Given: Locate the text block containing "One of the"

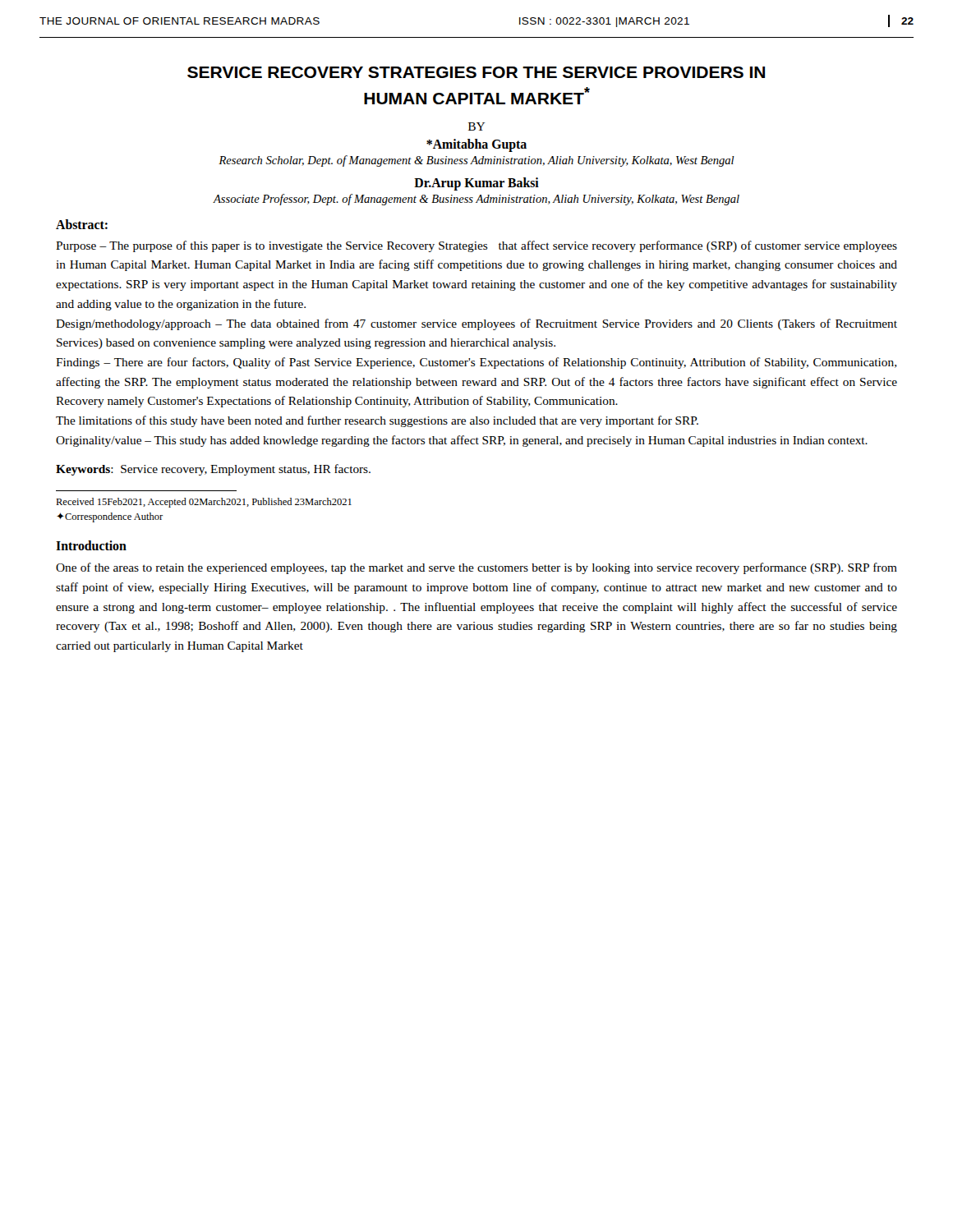Looking at the screenshot, I should point(476,606).
